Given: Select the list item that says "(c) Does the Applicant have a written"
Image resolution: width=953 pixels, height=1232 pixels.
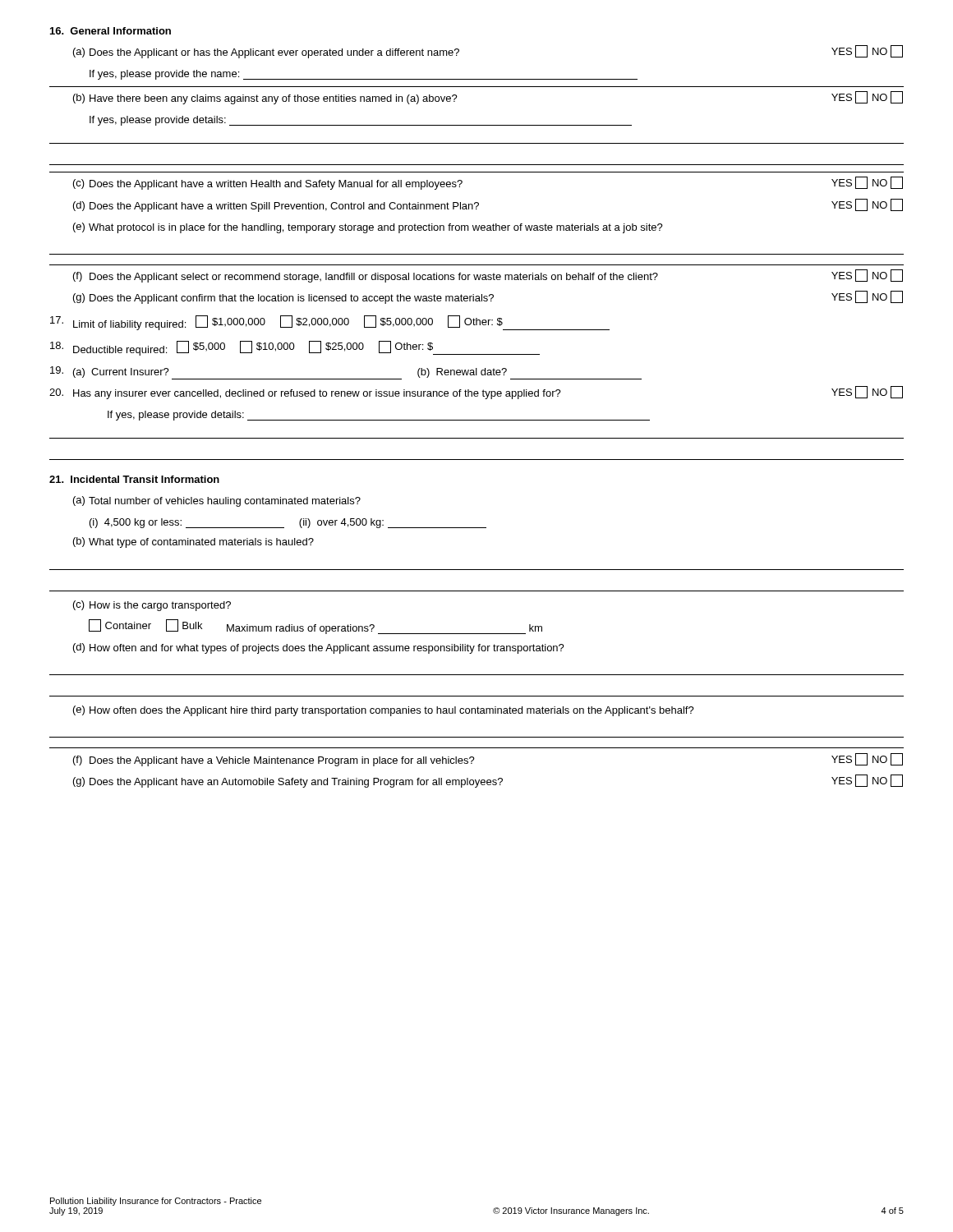Looking at the screenshot, I should pos(269,183).
